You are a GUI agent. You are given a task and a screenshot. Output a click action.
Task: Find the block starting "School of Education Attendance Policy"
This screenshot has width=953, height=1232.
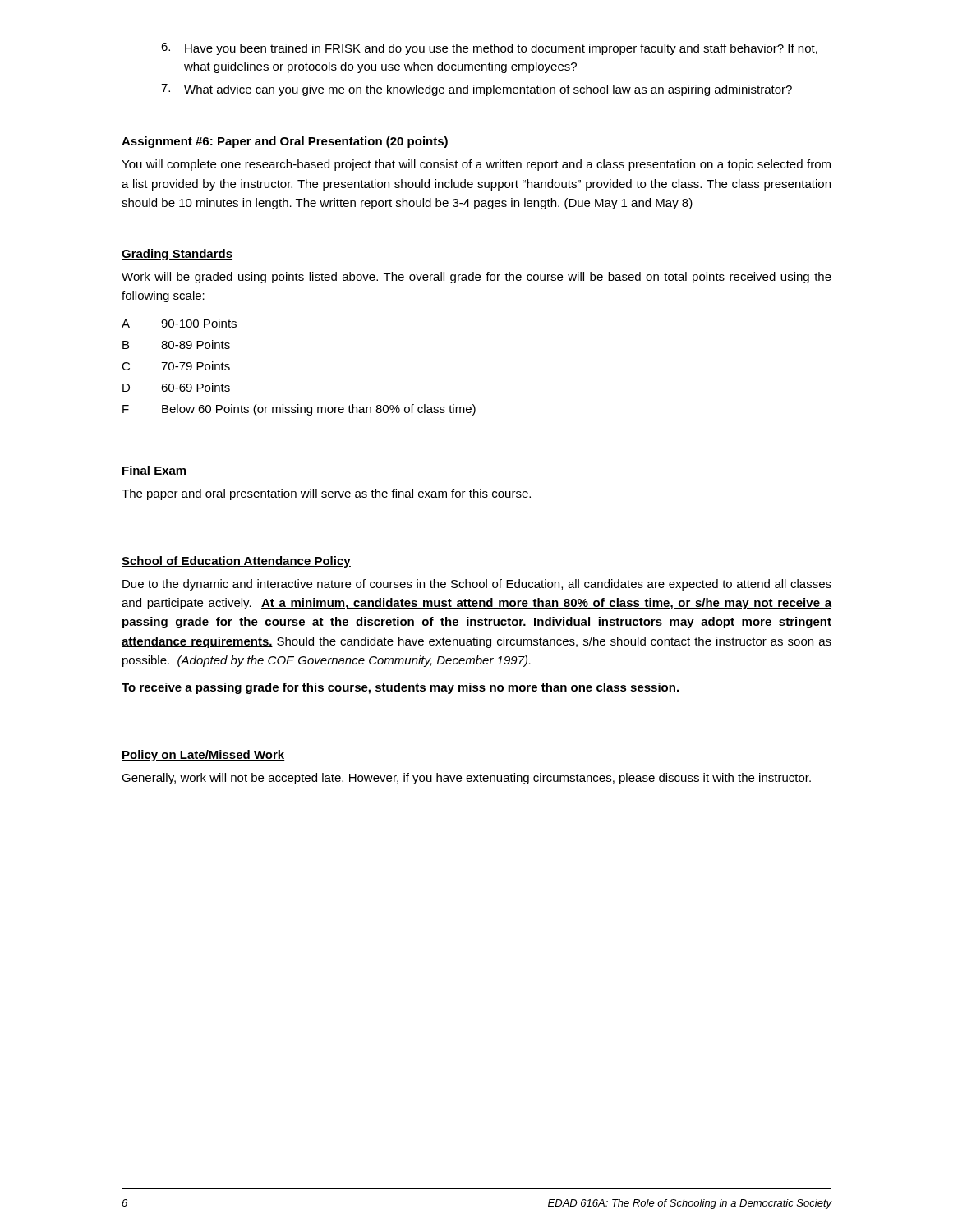tap(236, 560)
